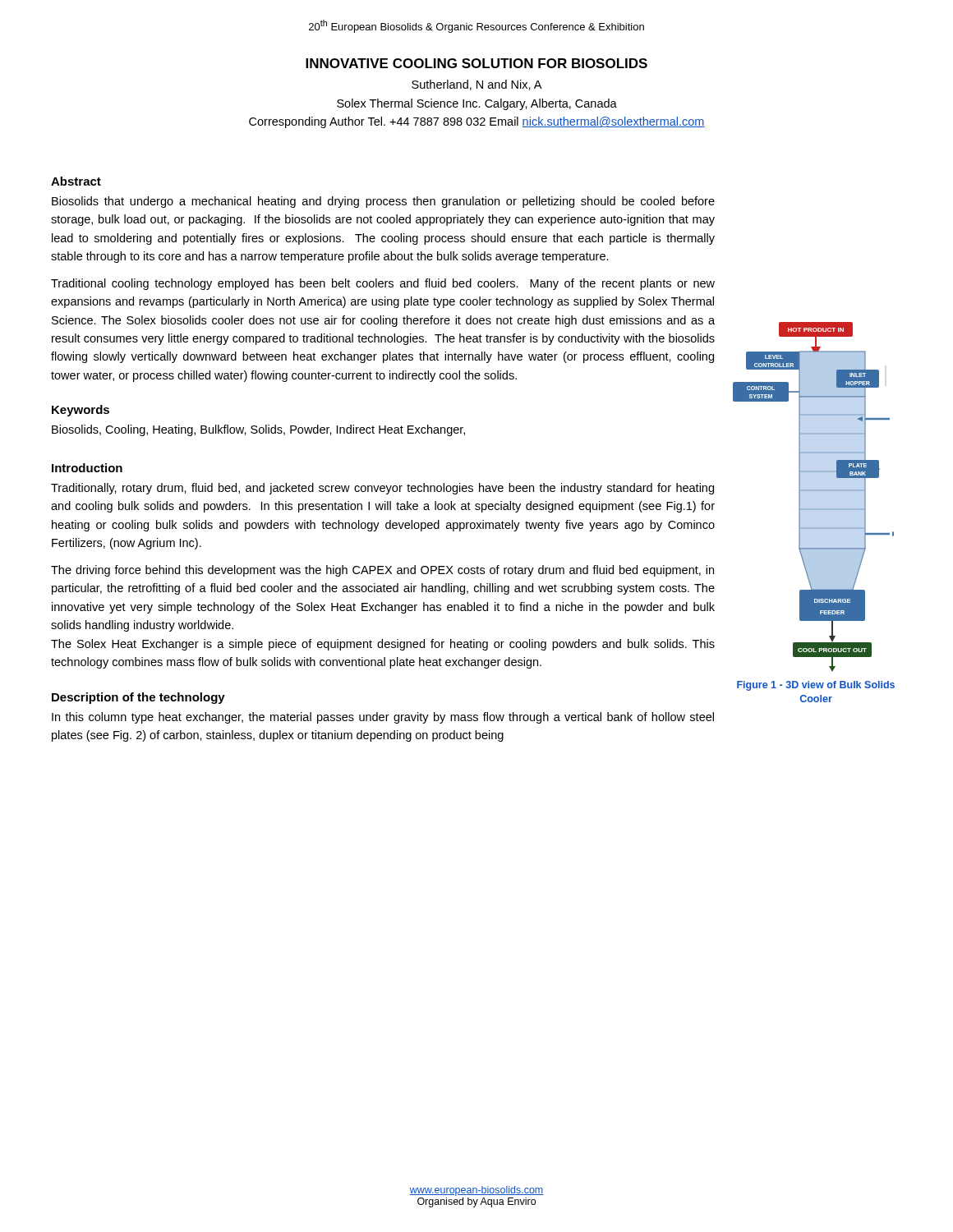Locate a engineering diagram

(x=816, y=497)
